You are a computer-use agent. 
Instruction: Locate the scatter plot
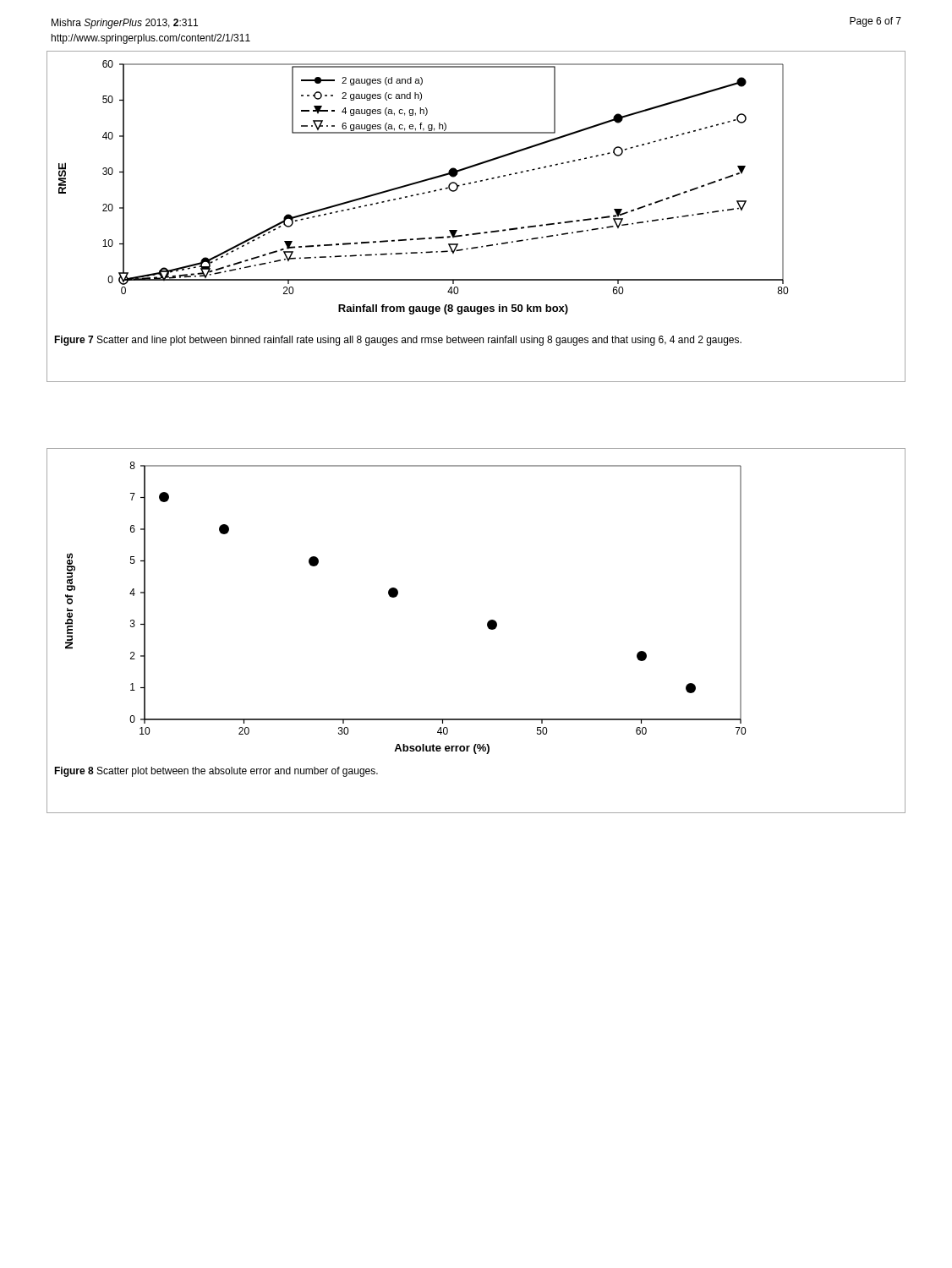476,605
